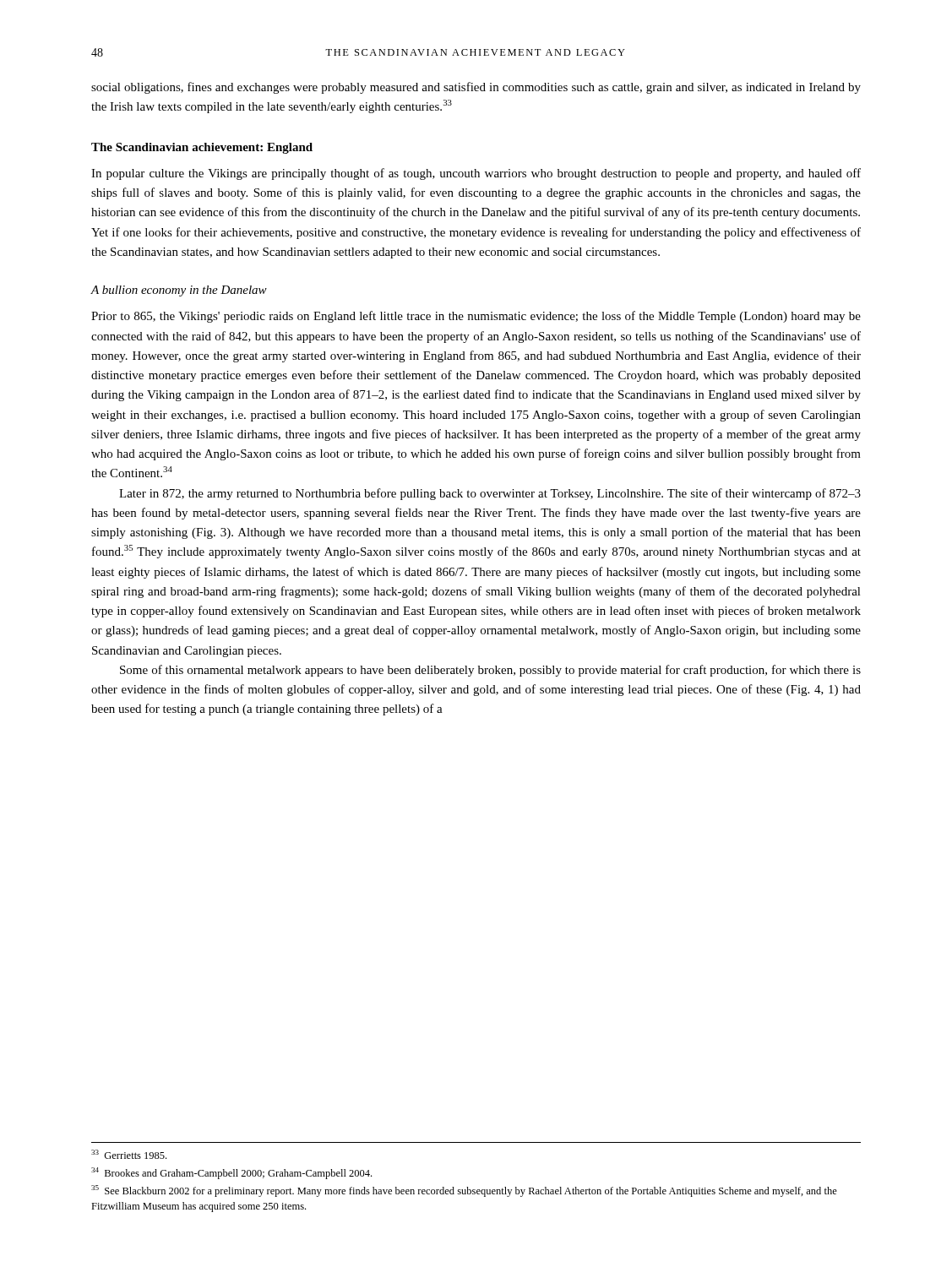Find the text block starting "33 Gerrietts 1985."

tap(129, 1155)
